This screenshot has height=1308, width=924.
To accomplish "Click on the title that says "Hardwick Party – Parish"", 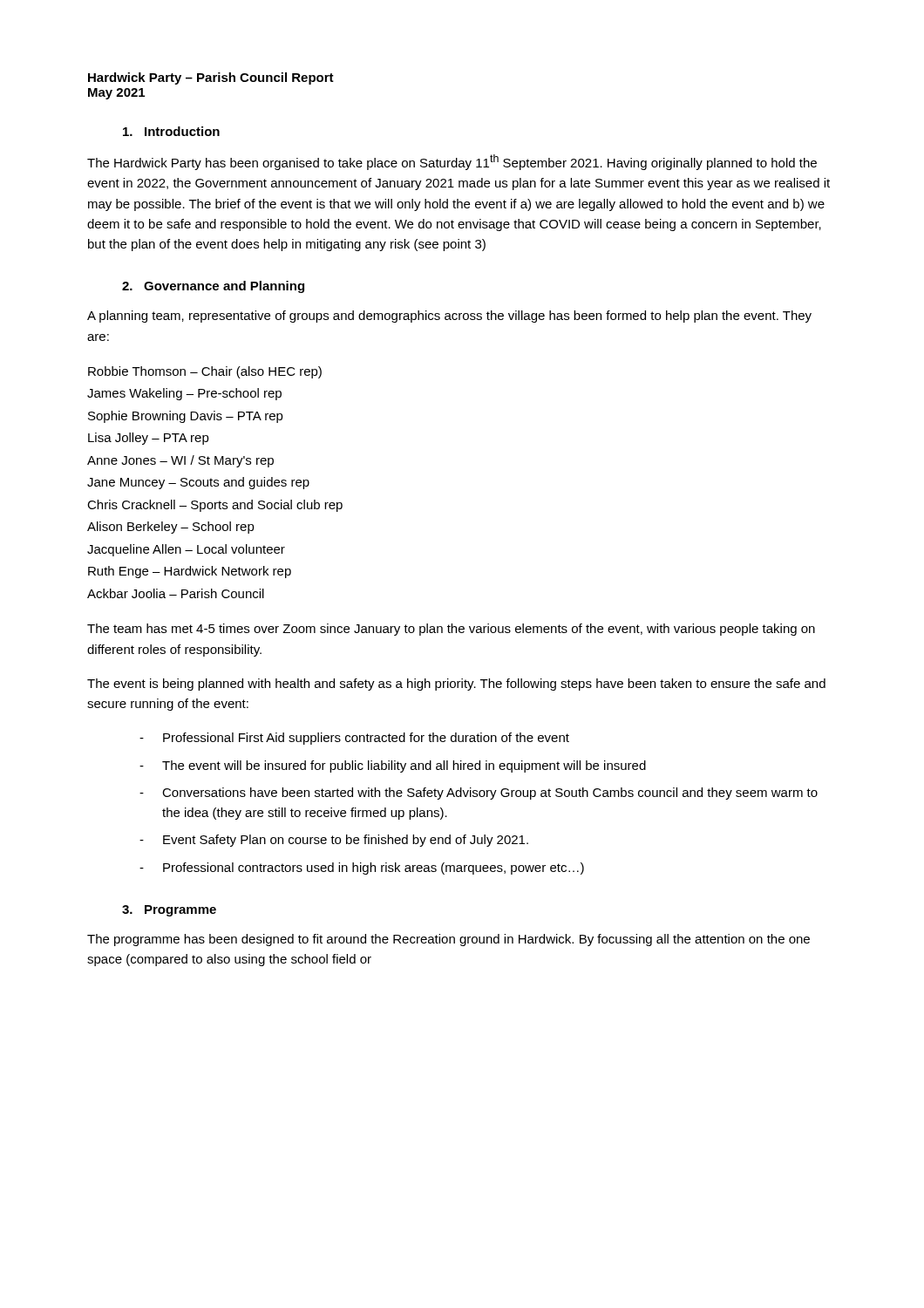I will click(x=210, y=85).
